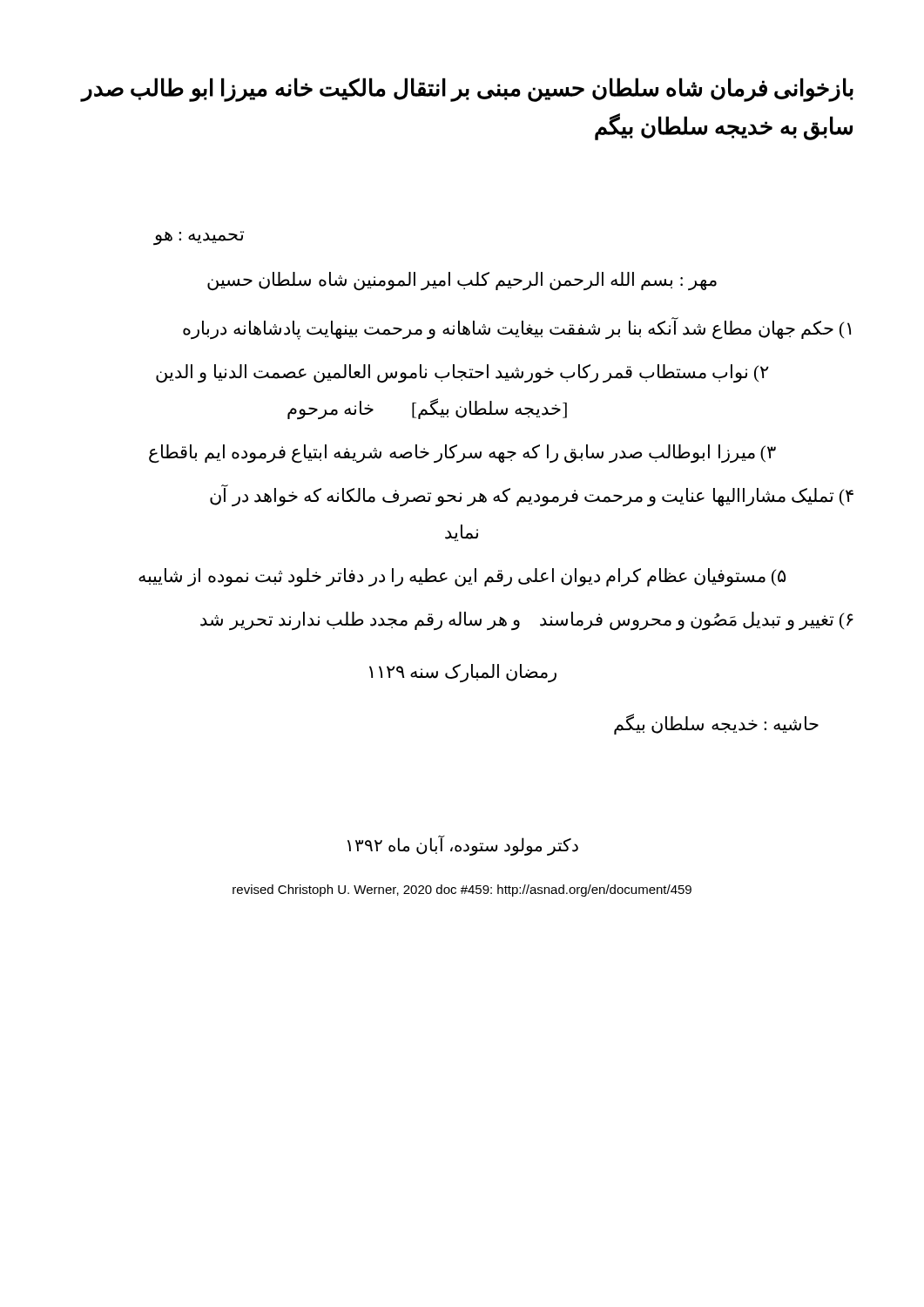Find the text block that says "رمضان المبارک سنه"

tap(462, 672)
